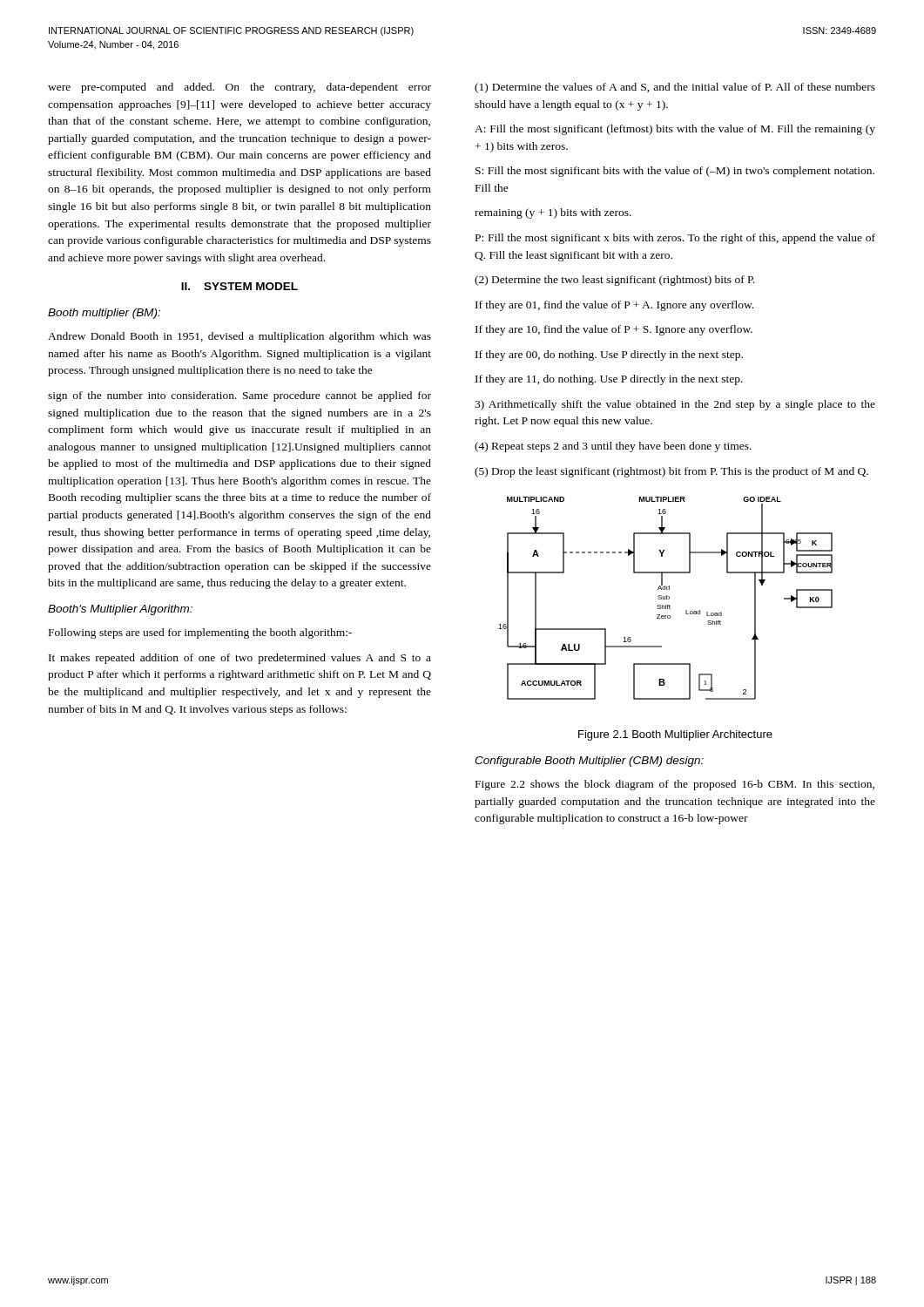
Task: Select the region starting "(5) Drop the least significant"
Action: [675, 471]
